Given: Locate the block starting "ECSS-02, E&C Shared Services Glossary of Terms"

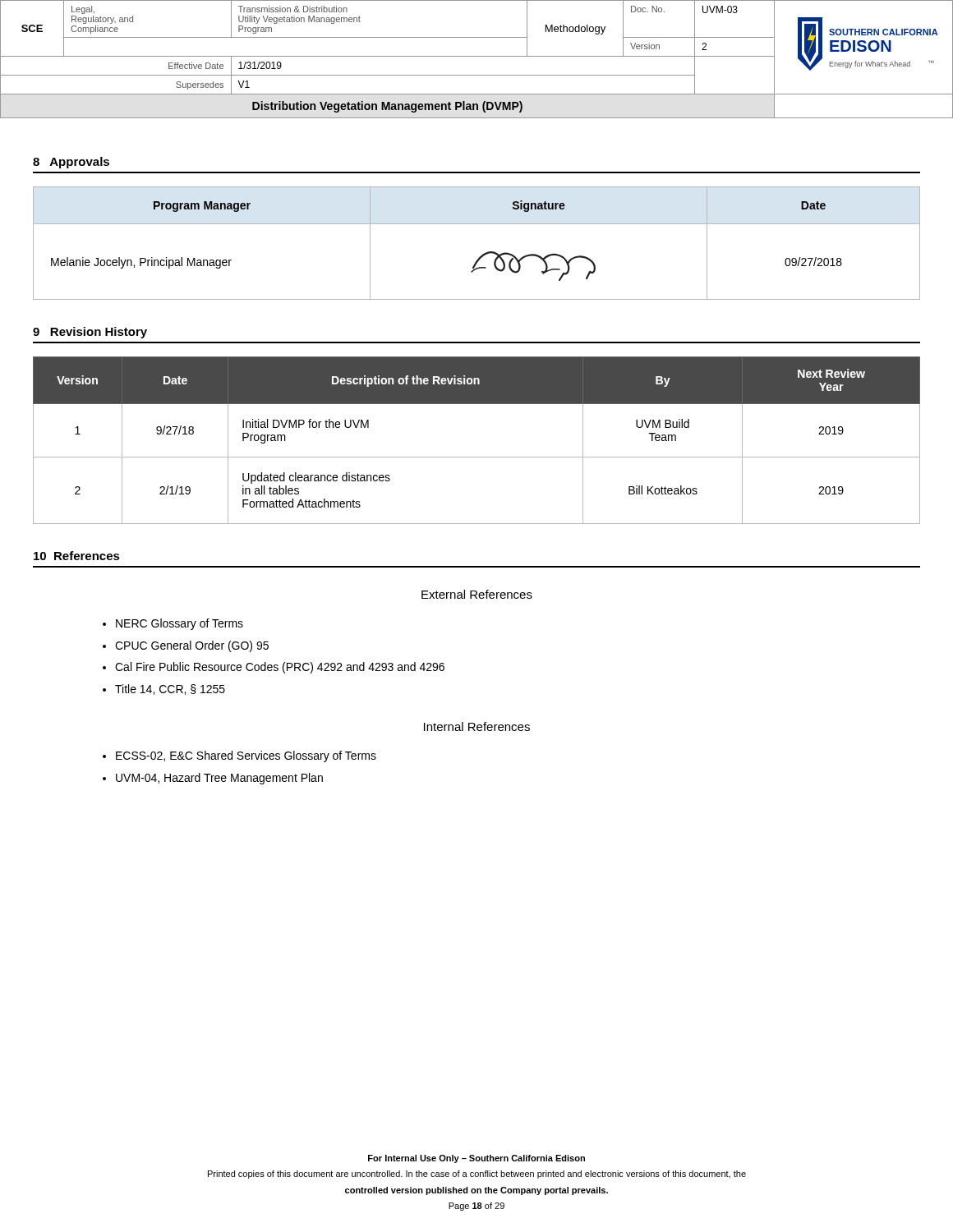Looking at the screenshot, I should (246, 756).
